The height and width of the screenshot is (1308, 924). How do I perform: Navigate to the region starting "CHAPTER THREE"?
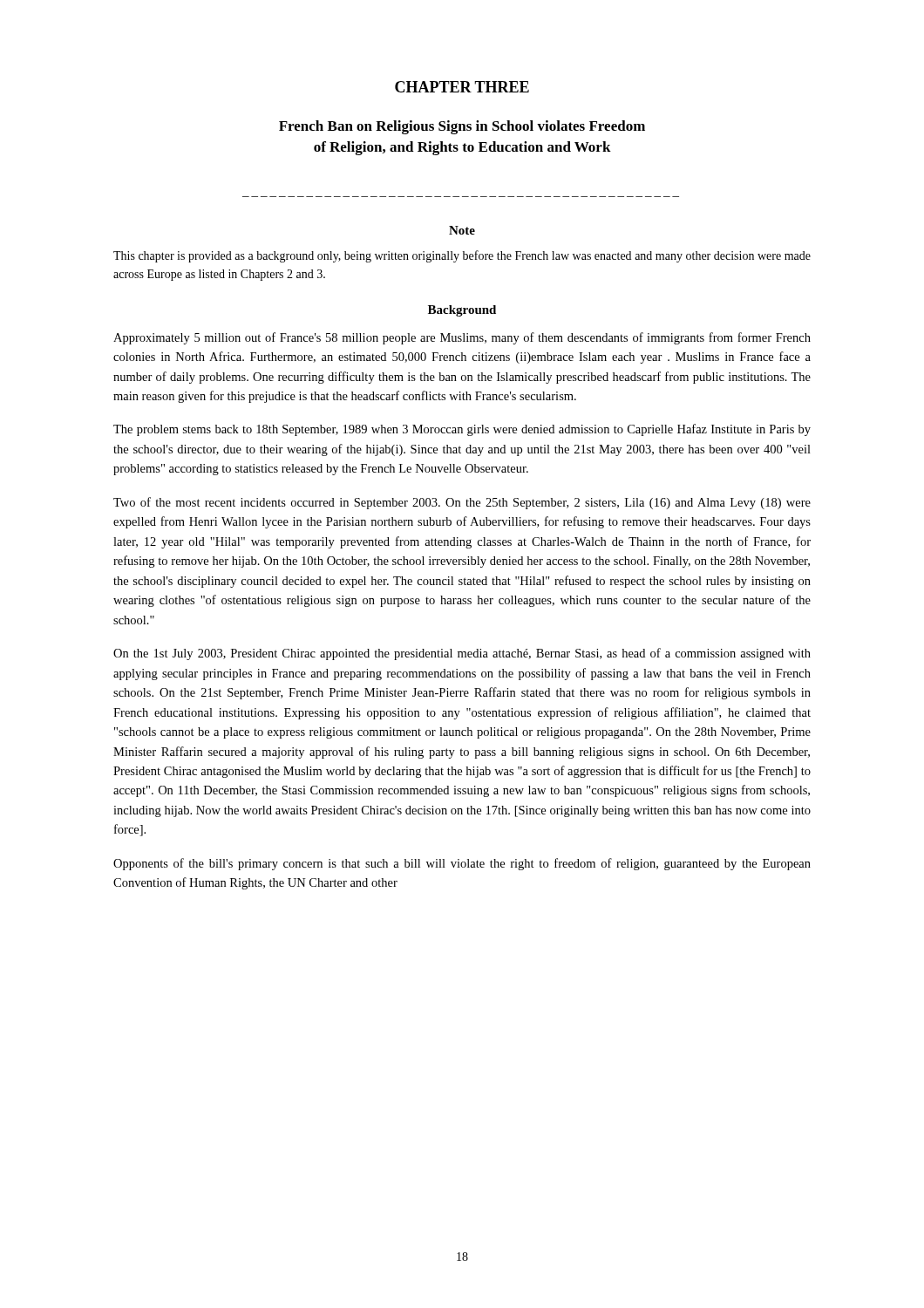(x=462, y=87)
